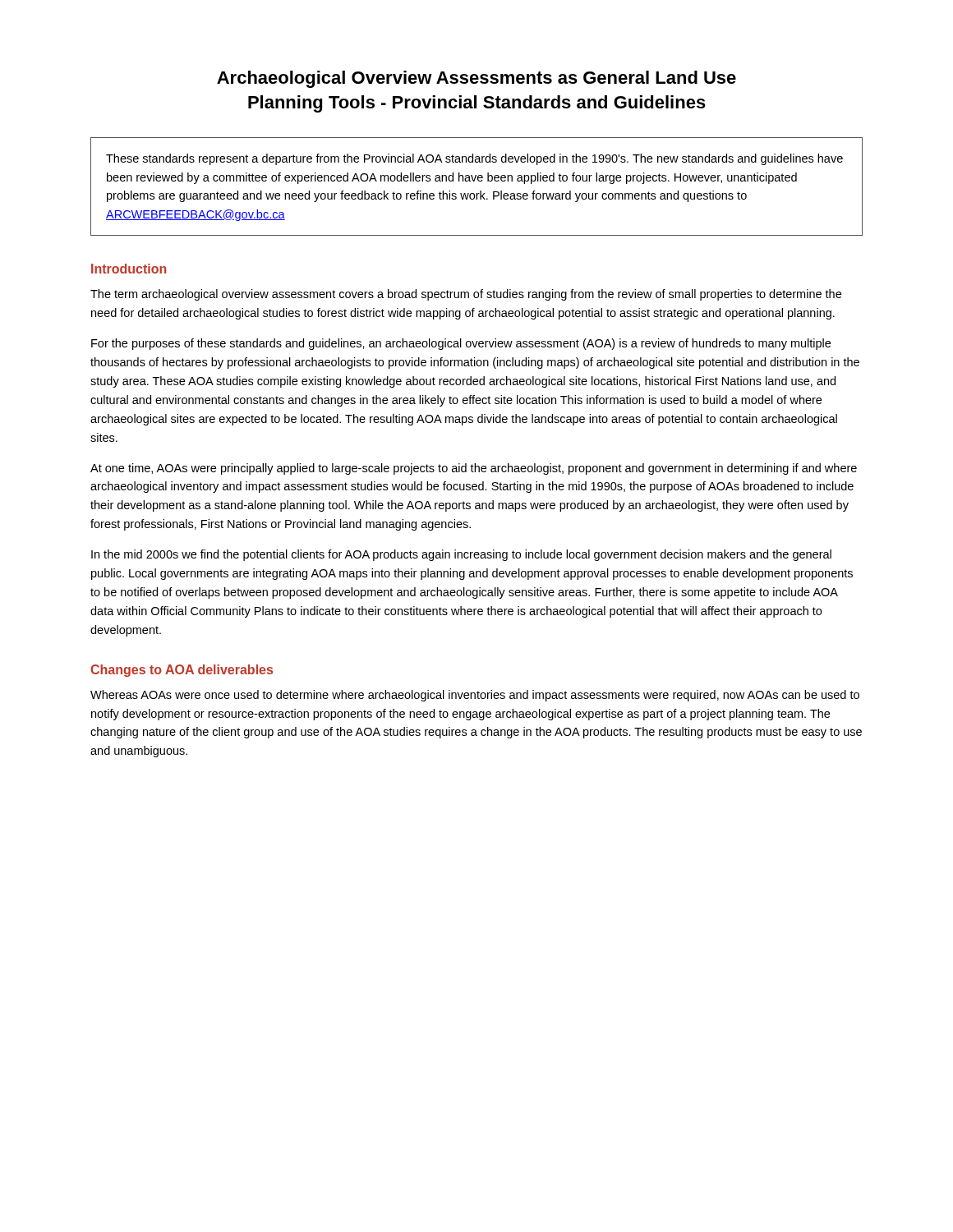Locate the title containing "Archaeological Overview Assessments as"
Image resolution: width=953 pixels, height=1232 pixels.
476,90
